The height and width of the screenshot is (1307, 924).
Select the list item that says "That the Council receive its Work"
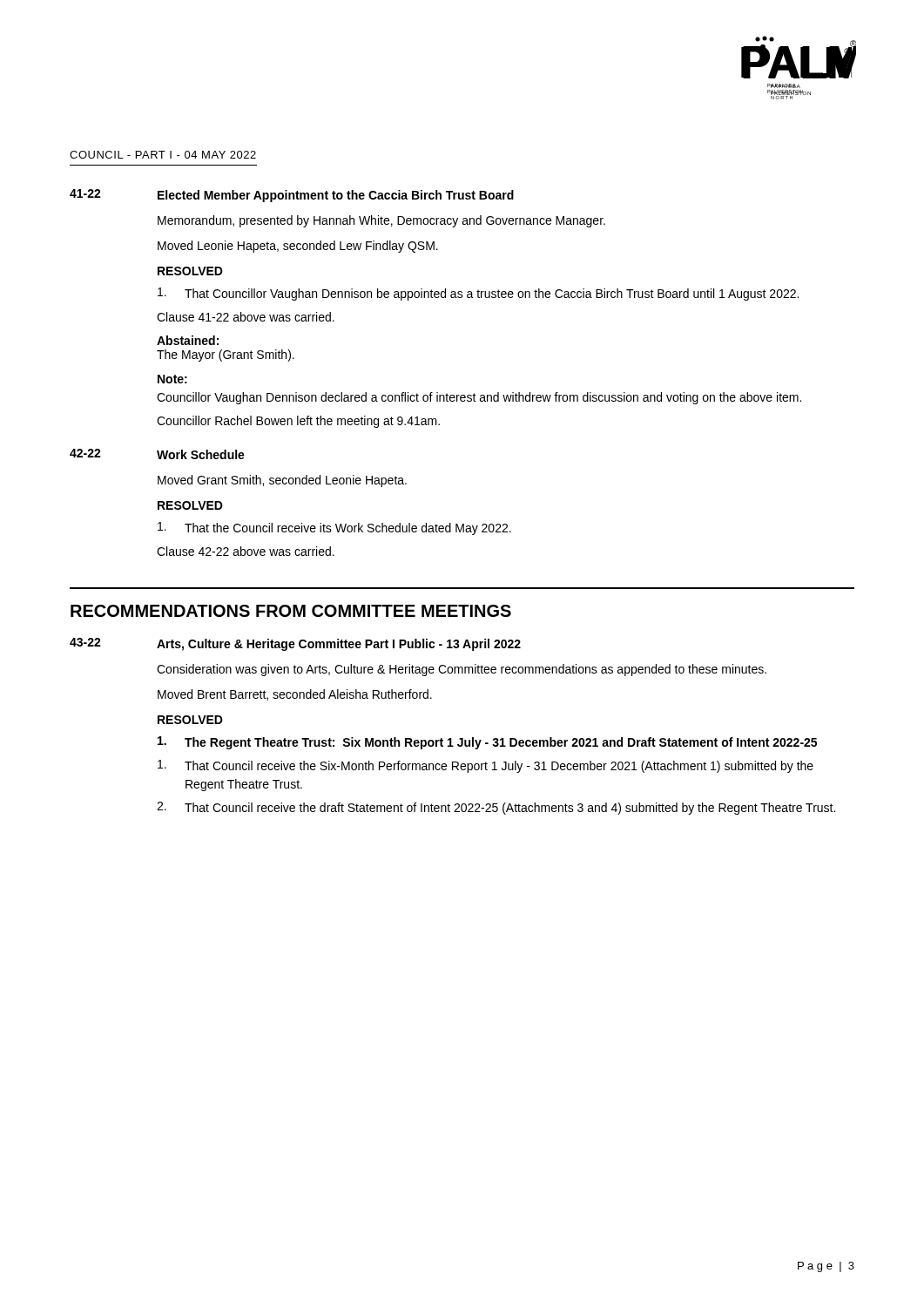click(x=506, y=528)
